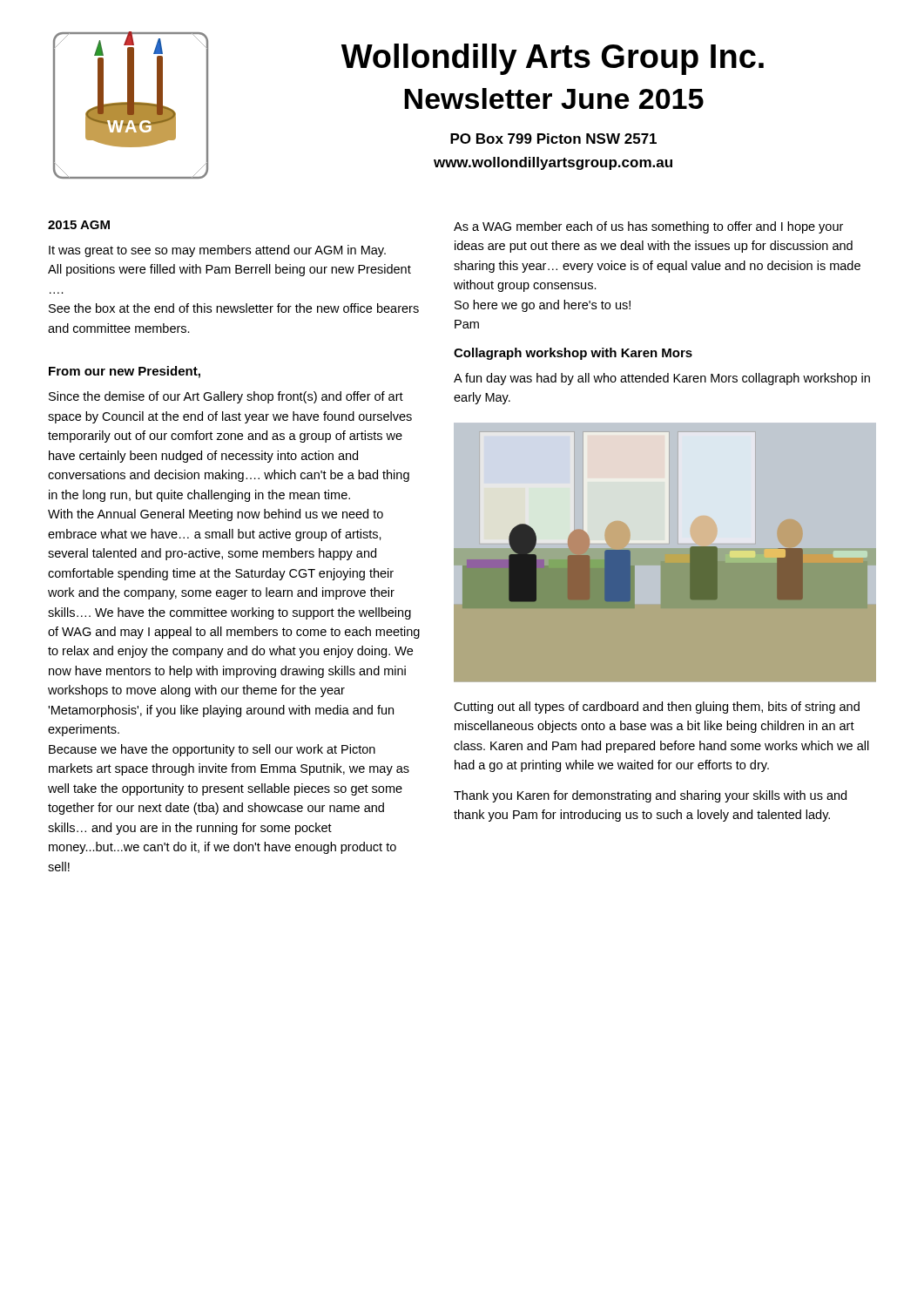
Task: Click on the photo
Action: (665, 552)
